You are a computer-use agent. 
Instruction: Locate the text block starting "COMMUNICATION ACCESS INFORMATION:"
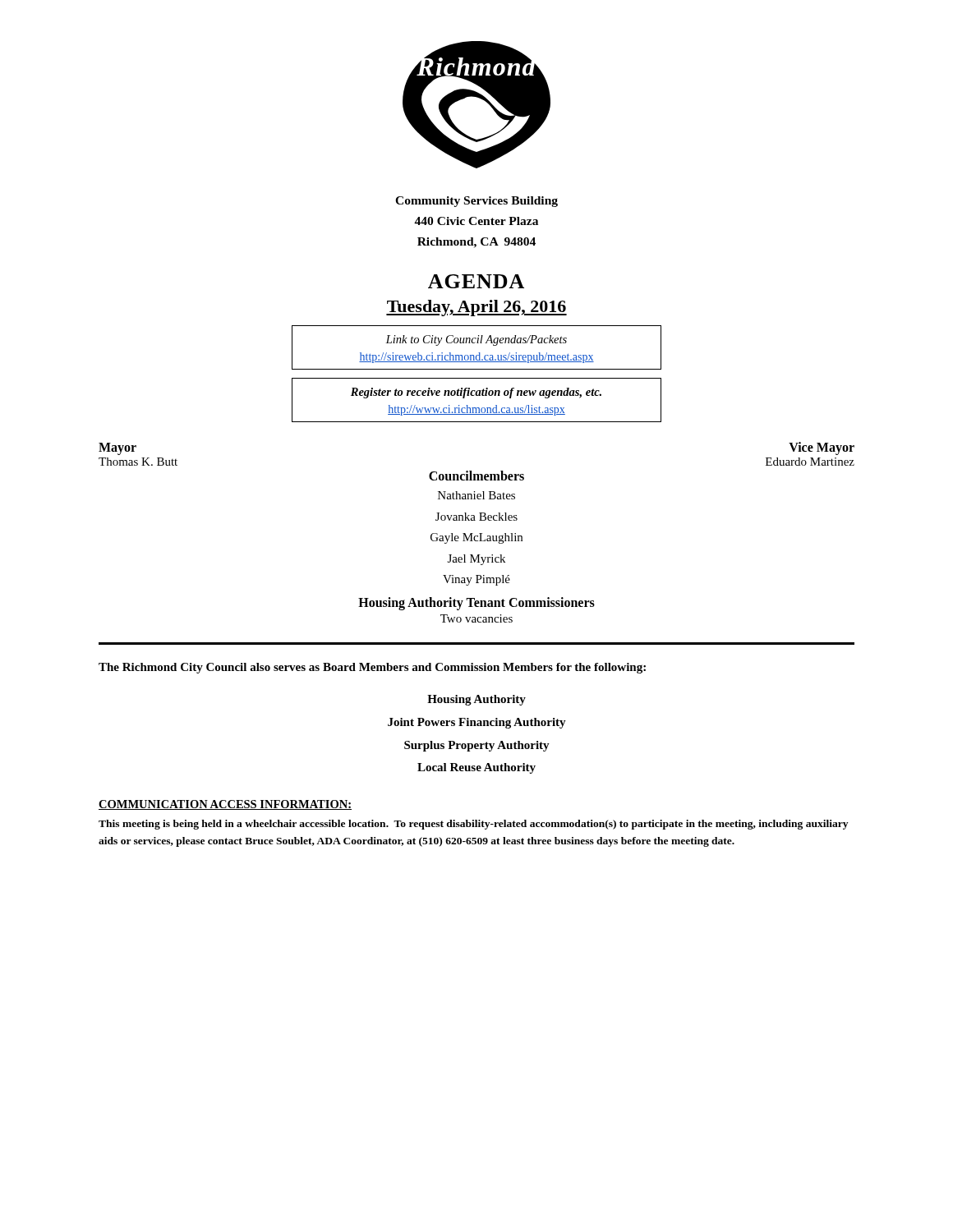(225, 804)
